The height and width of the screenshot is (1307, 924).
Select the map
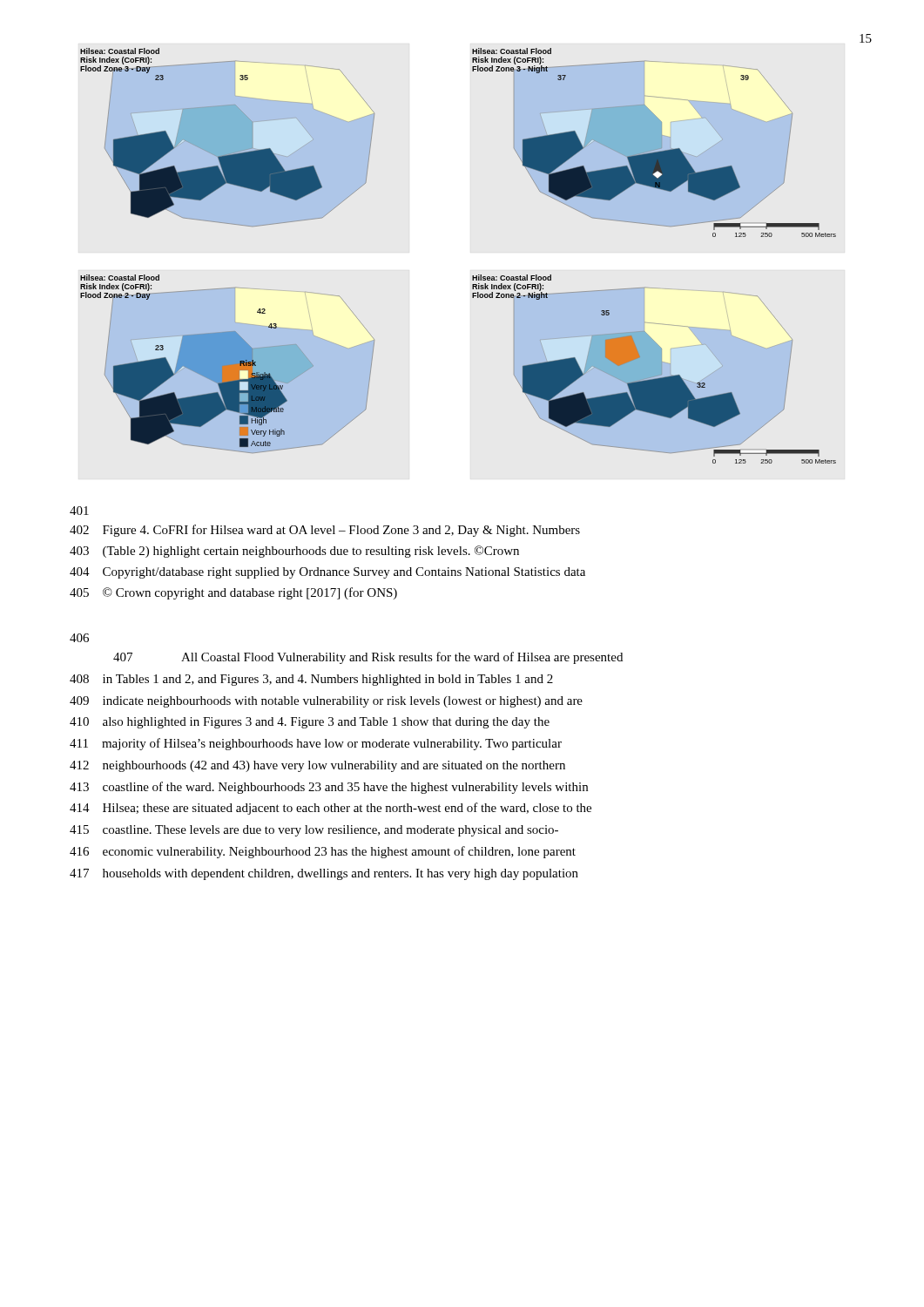pyautogui.click(x=462, y=261)
